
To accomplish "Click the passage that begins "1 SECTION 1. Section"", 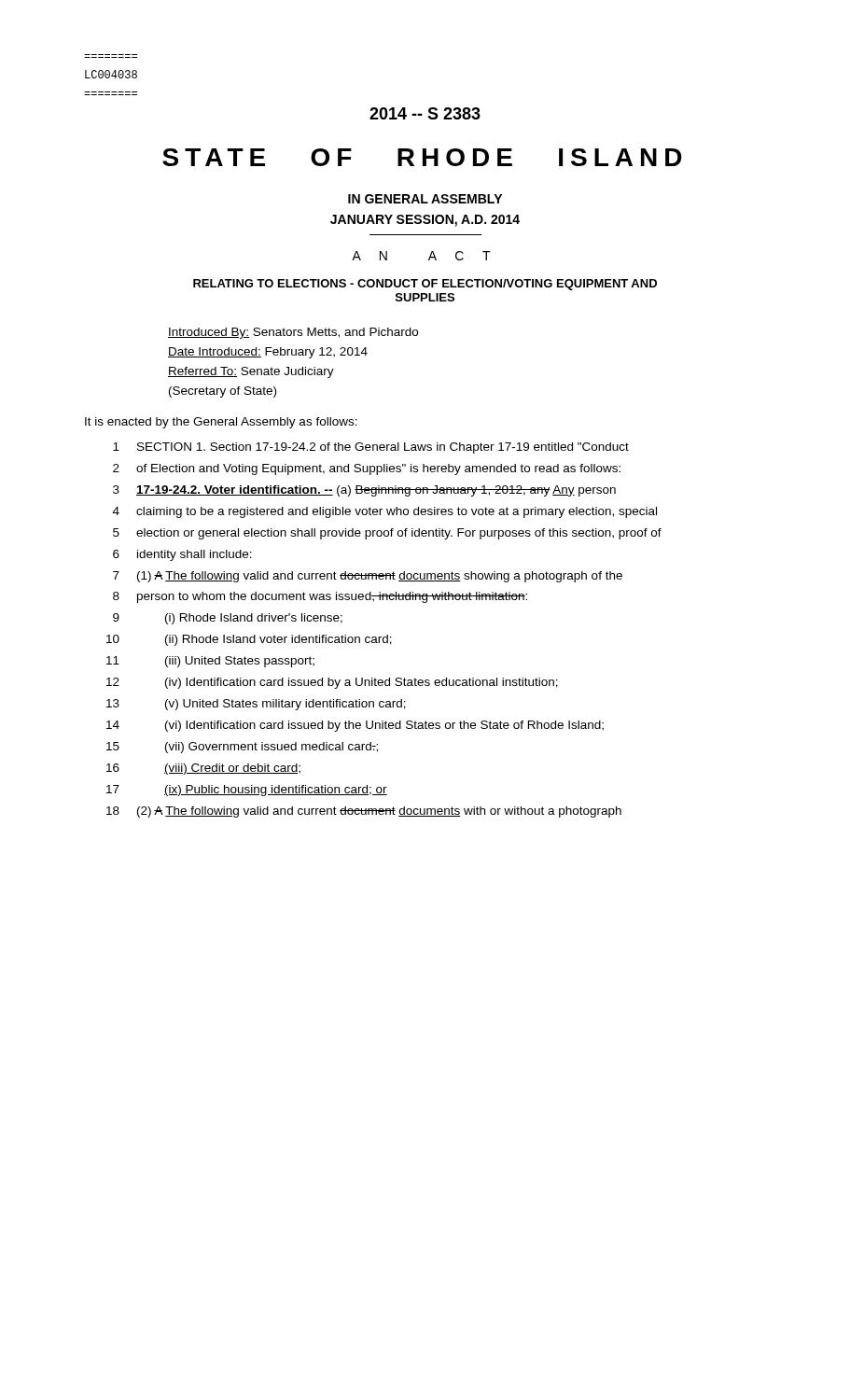I will point(425,448).
